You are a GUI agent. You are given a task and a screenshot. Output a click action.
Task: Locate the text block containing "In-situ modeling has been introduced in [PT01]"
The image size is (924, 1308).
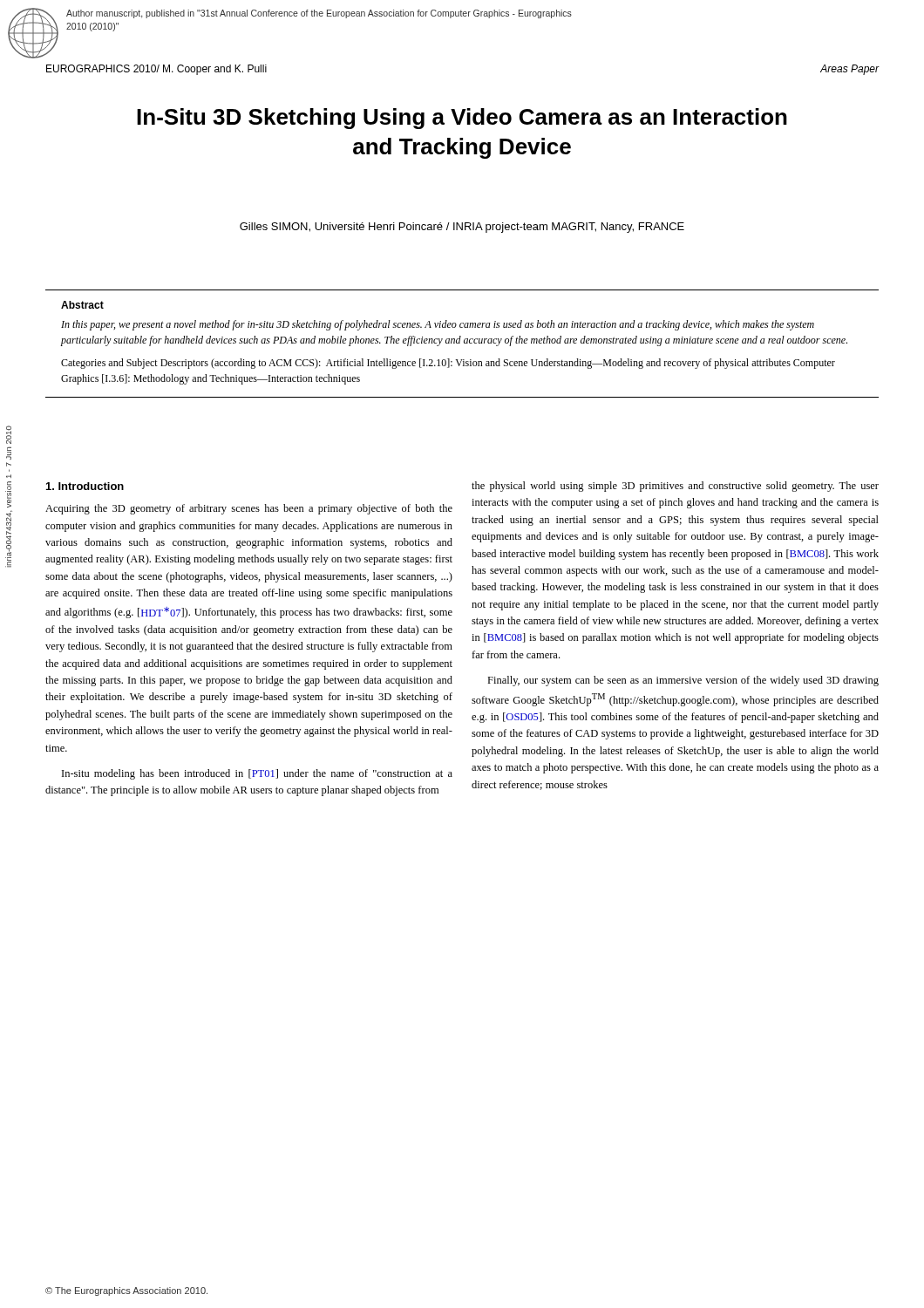pyautogui.click(x=249, y=782)
